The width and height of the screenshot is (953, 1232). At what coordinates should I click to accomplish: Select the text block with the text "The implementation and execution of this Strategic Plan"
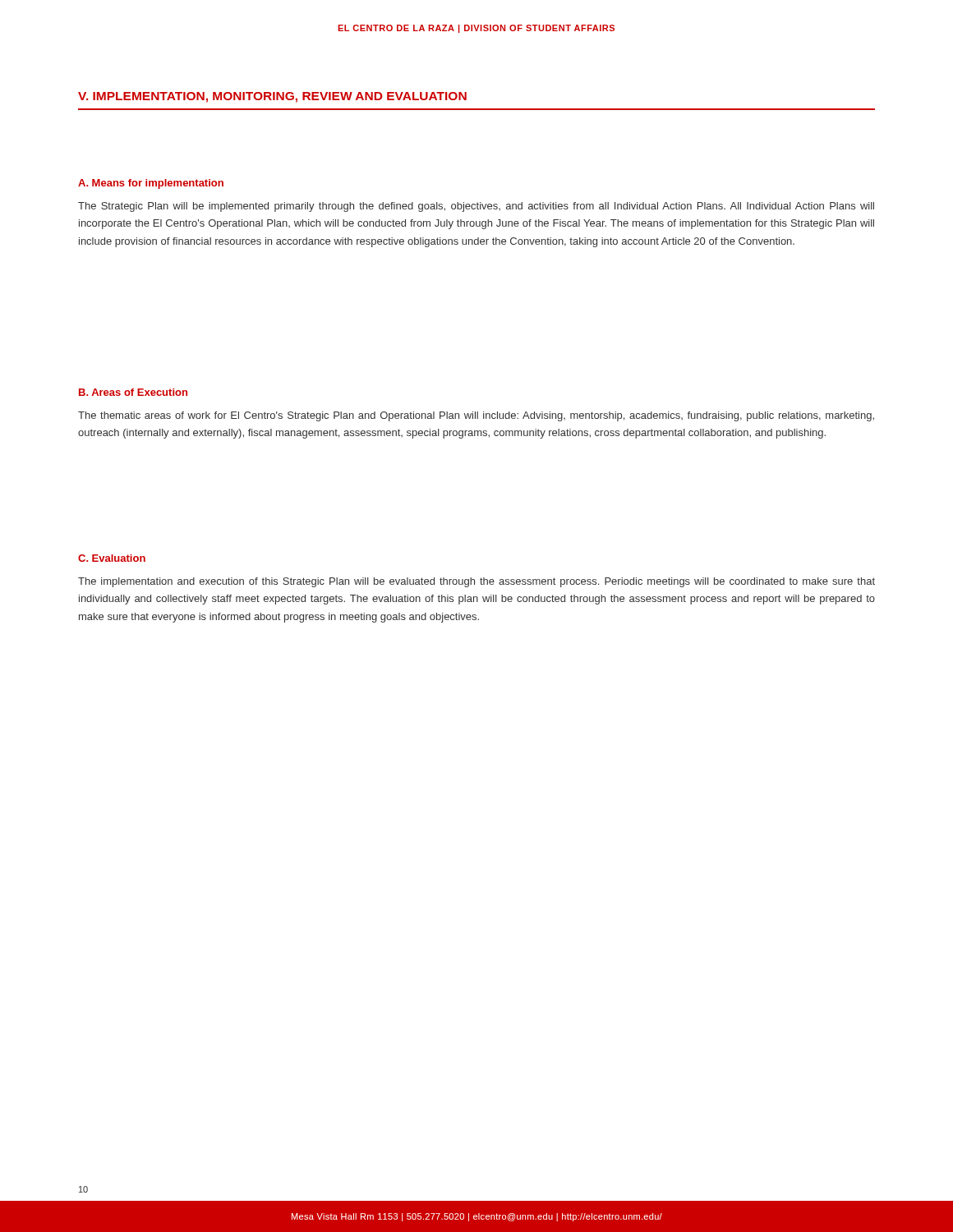[476, 599]
